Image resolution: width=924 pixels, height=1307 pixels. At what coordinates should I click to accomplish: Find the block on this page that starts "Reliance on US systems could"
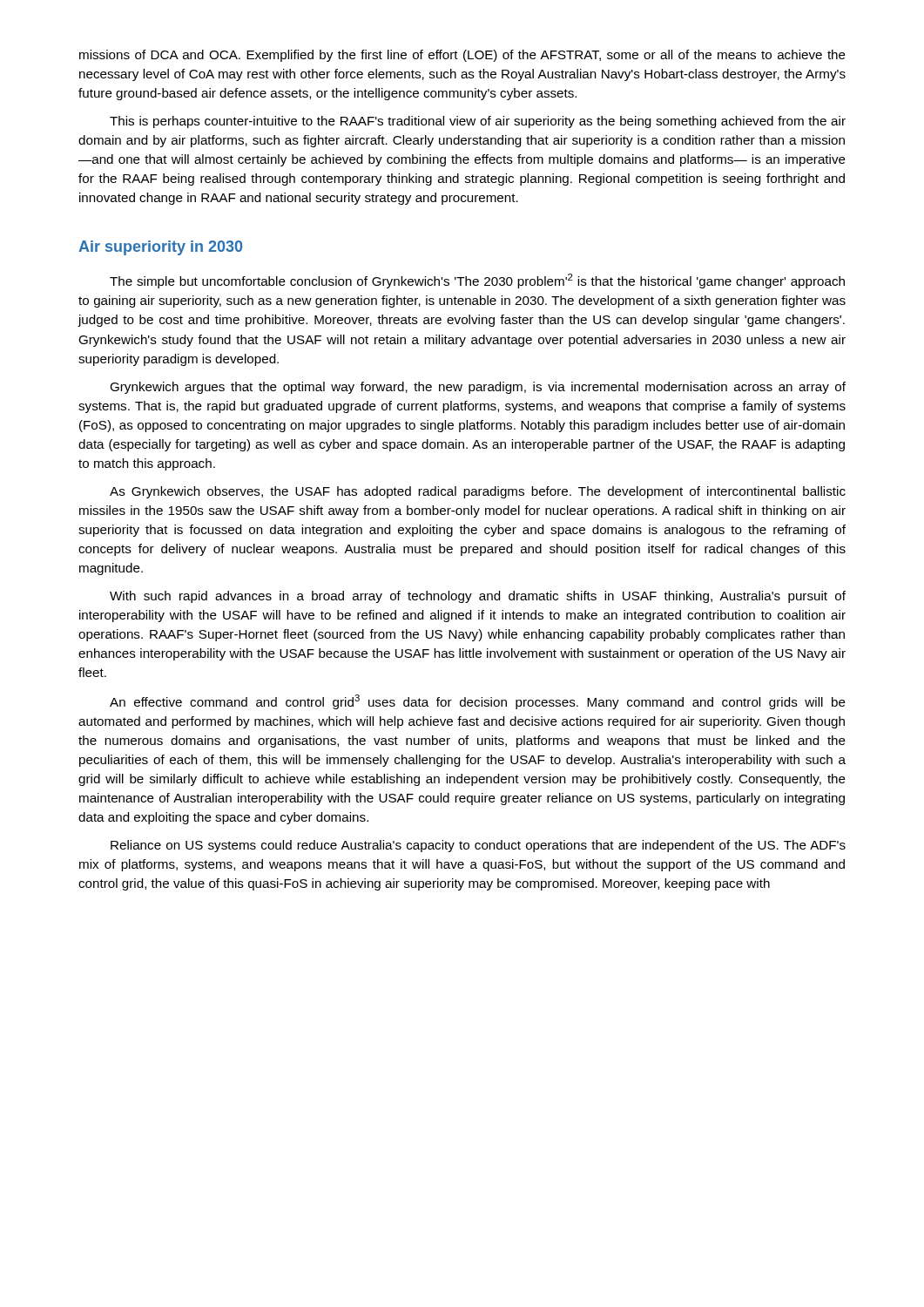(462, 864)
